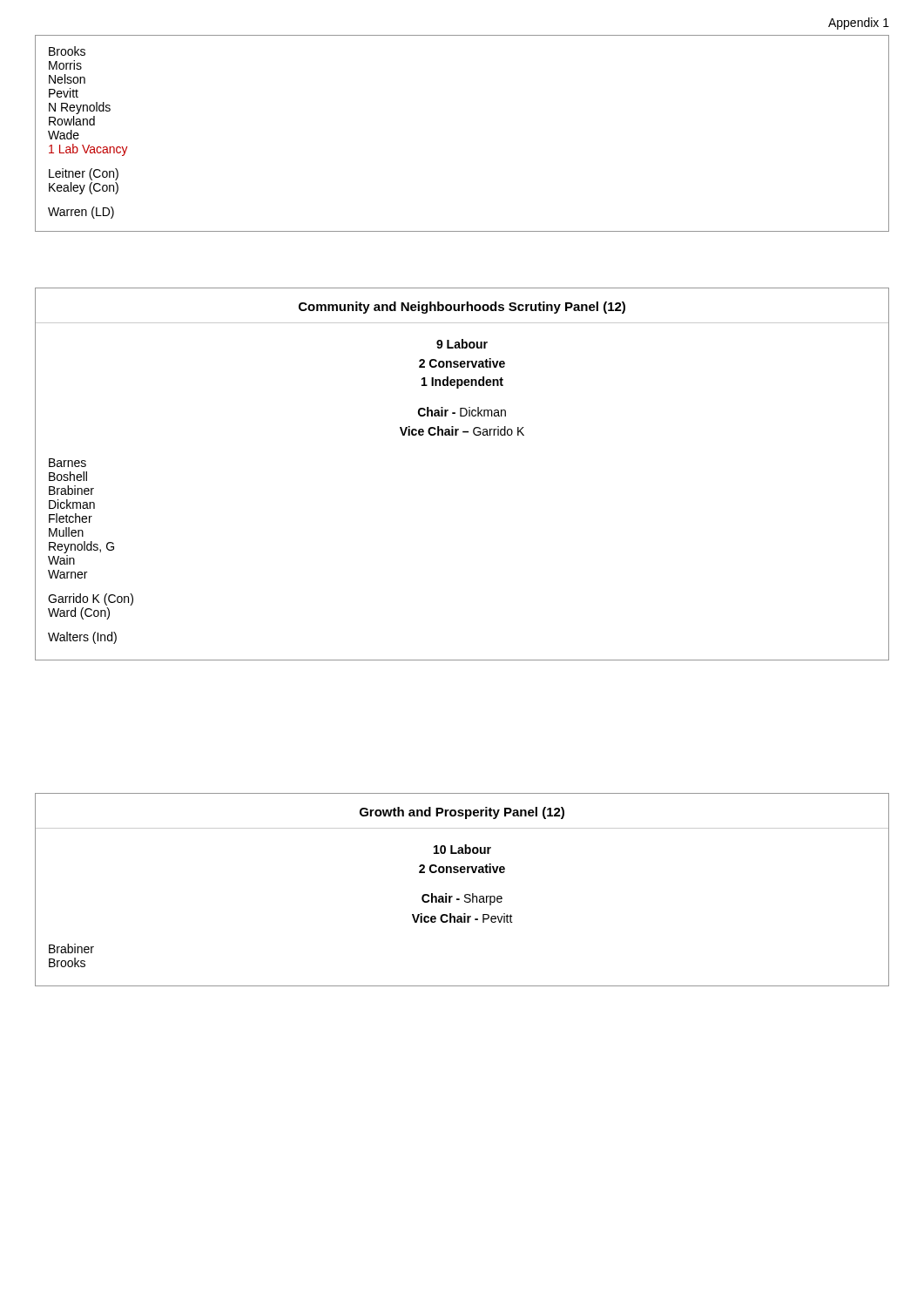The width and height of the screenshot is (924, 1307).
Task: Locate the text "Walters (Ind)"
Action: (83, 637)
